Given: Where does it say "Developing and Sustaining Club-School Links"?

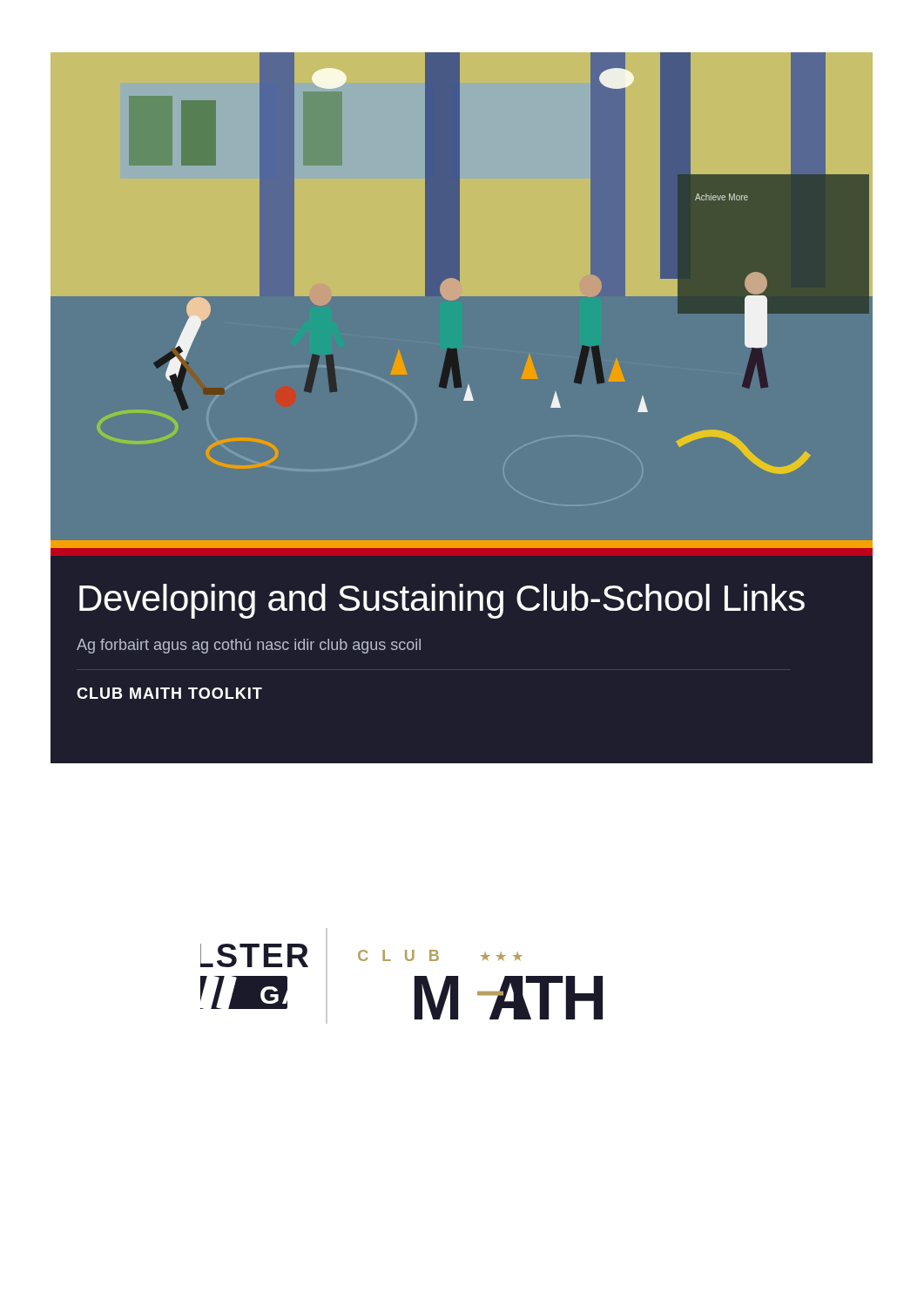Looking at the screenshot, I should [x=460, y=598].
